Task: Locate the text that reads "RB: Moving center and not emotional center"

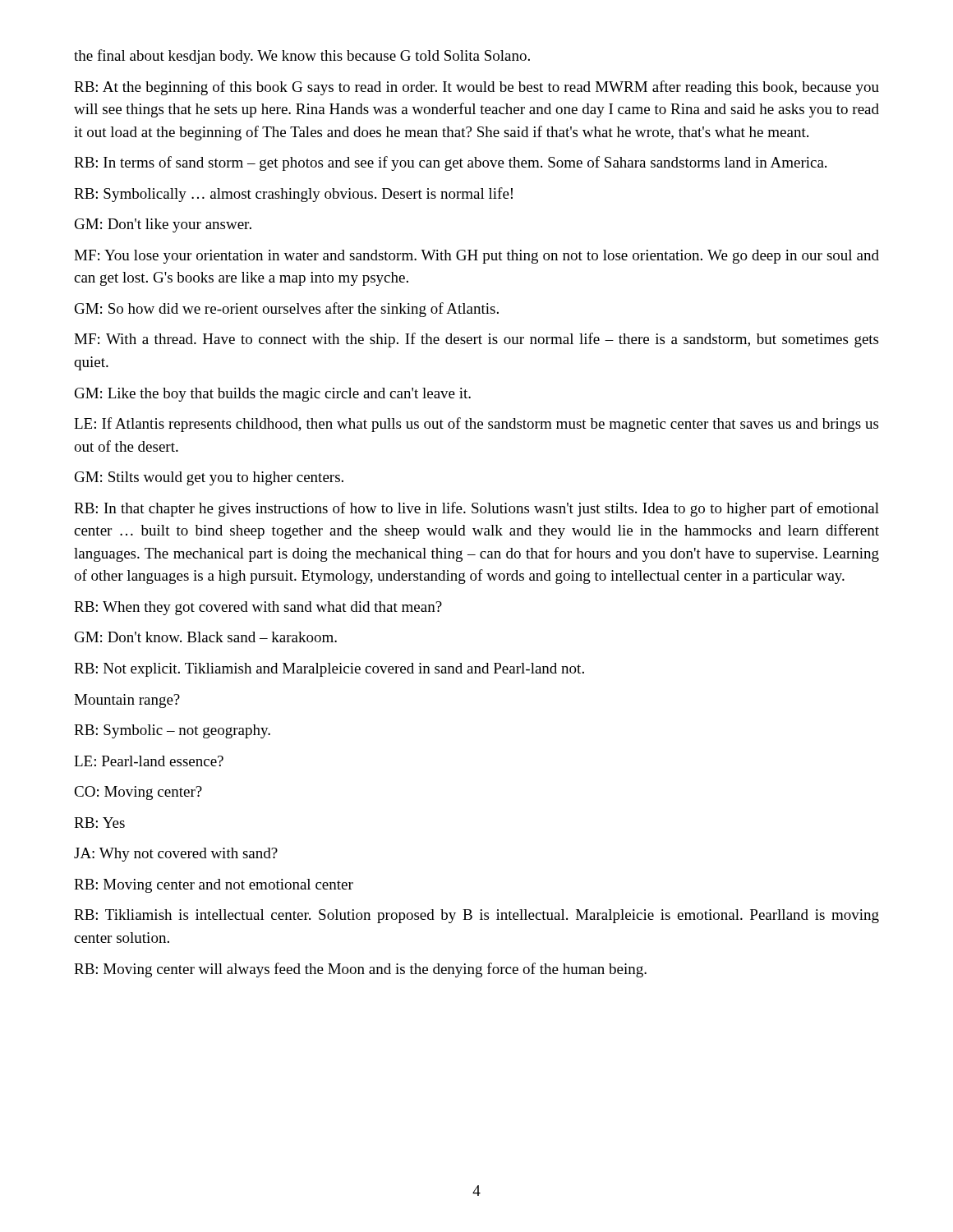Action: coord(214,884)
